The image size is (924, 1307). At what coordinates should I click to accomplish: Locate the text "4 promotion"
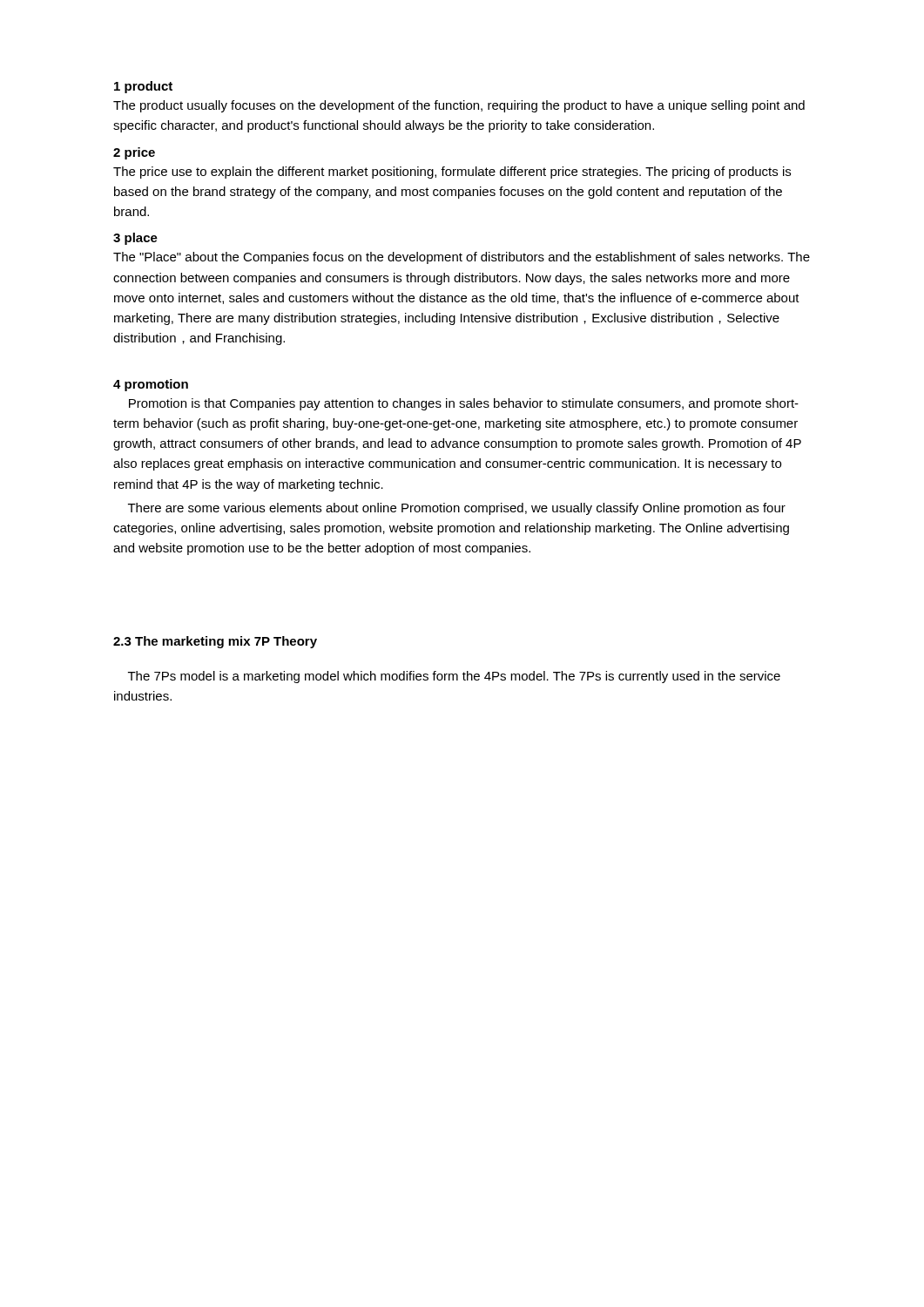151,383
